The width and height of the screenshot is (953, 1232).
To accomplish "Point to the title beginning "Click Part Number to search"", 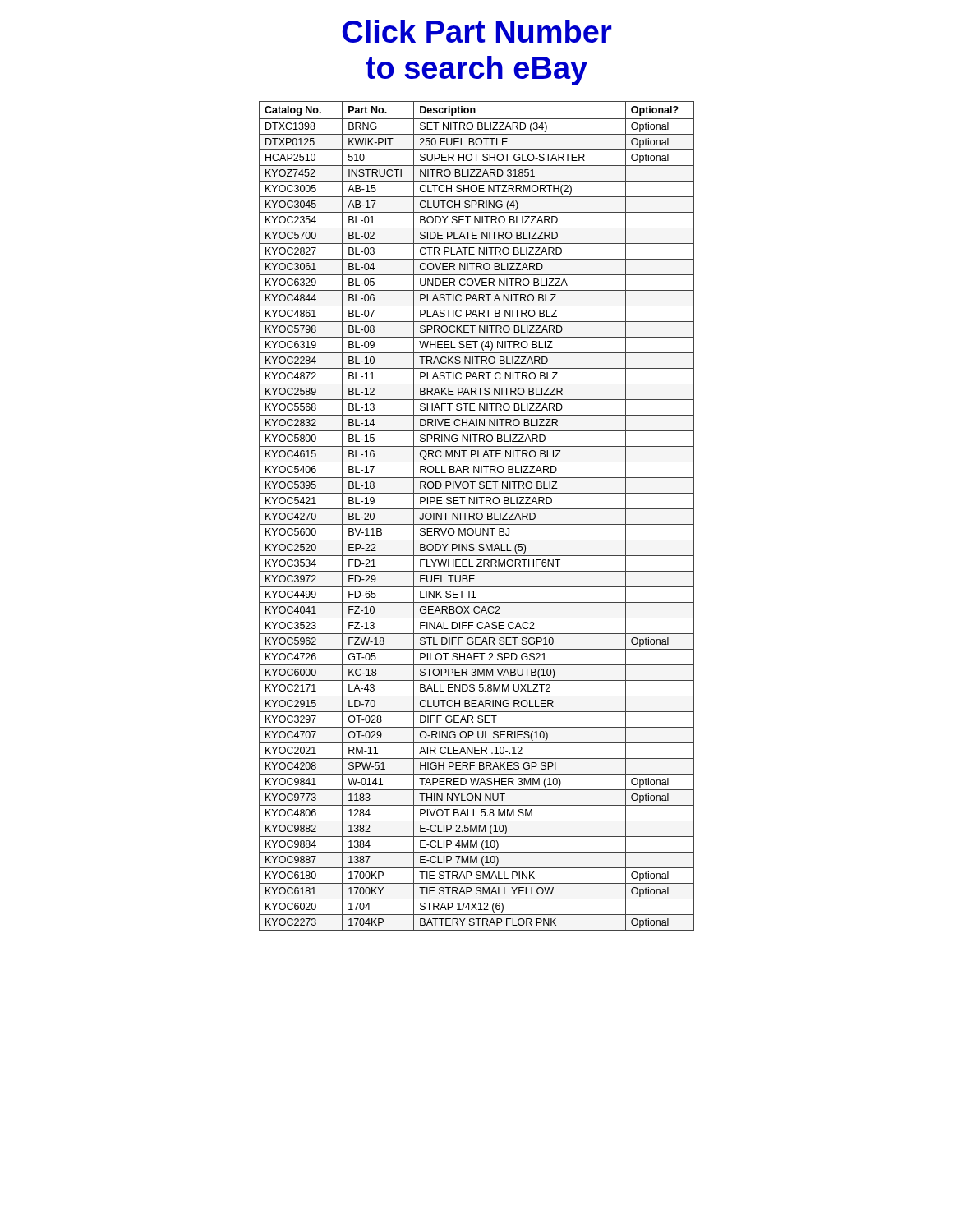I will click(476, 51).
